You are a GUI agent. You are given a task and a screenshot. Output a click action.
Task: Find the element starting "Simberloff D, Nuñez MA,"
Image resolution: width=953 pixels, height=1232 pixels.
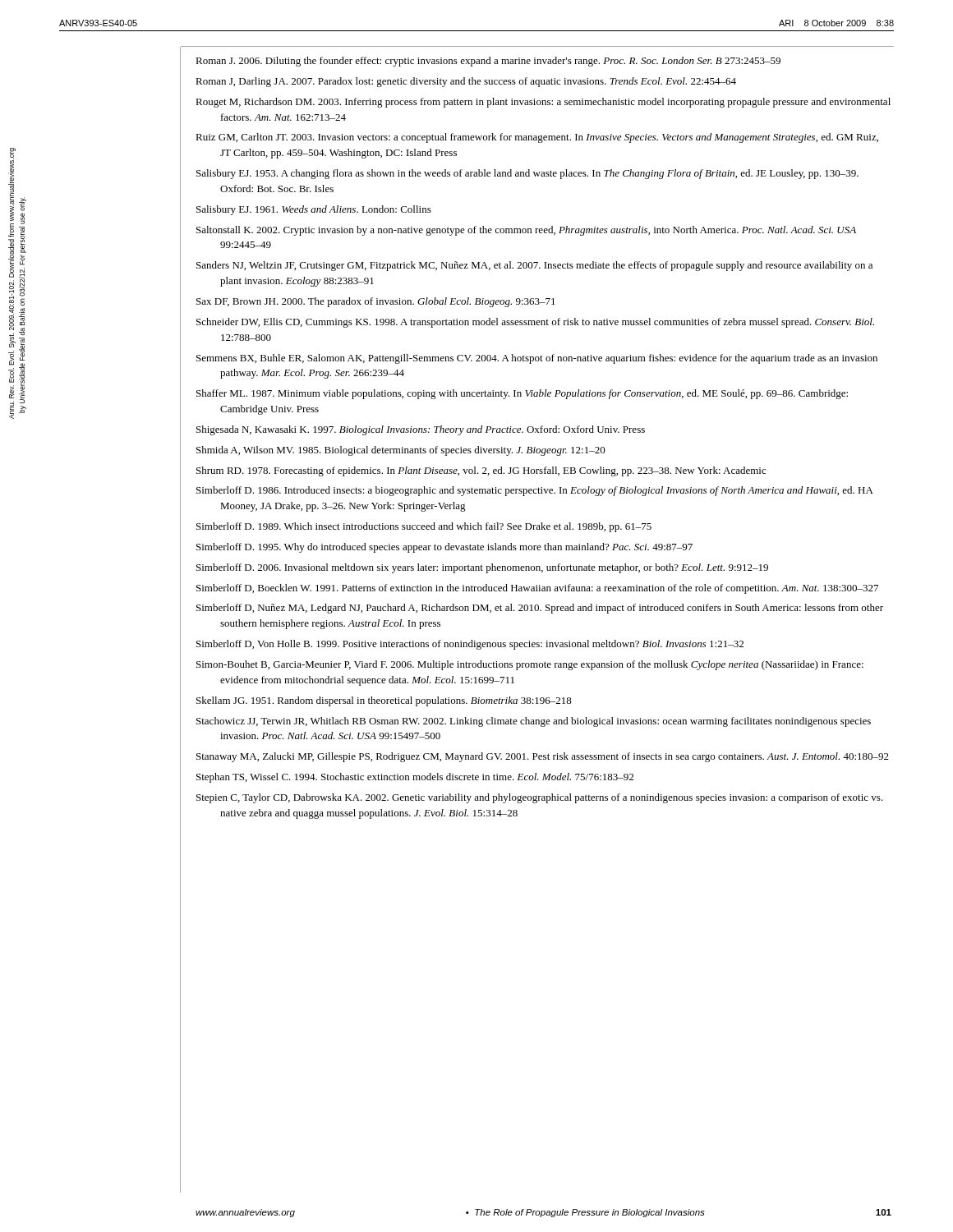539,616
